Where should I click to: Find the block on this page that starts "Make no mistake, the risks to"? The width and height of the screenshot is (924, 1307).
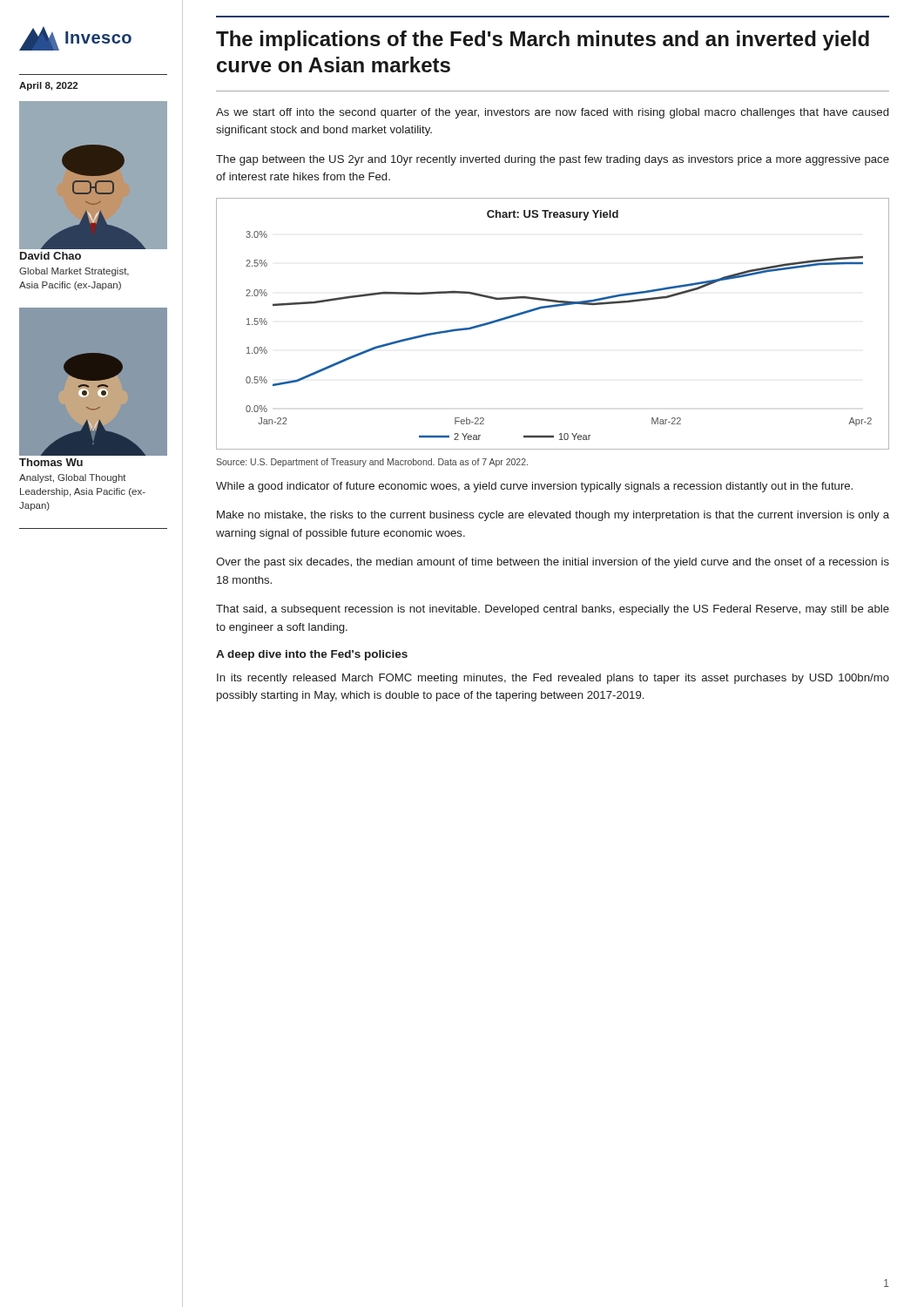tap(553, 524)
